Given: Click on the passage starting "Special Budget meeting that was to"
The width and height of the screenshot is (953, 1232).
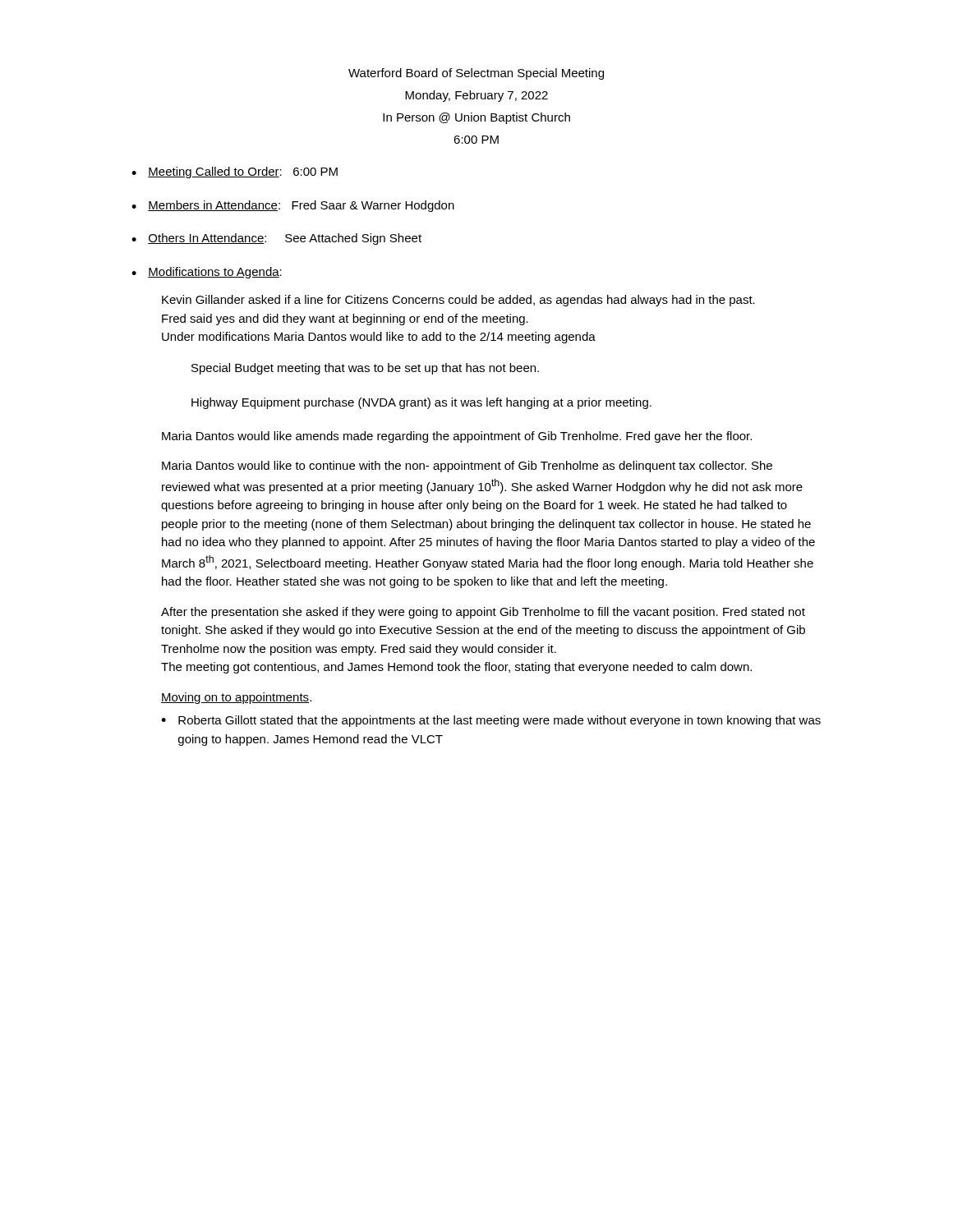Looking at the screenshot, I should pos(365,367).
